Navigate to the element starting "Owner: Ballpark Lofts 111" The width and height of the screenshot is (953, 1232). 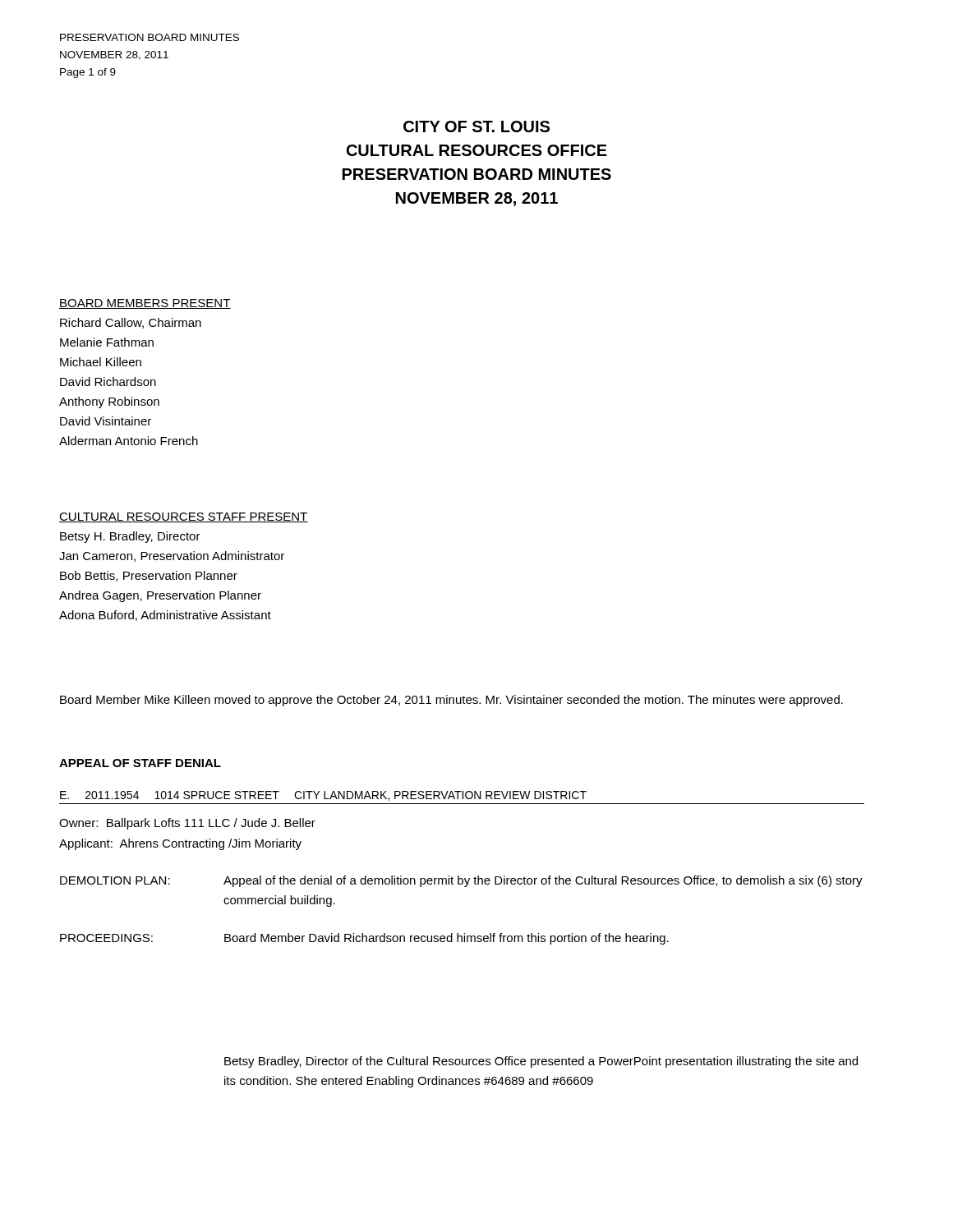187,833
